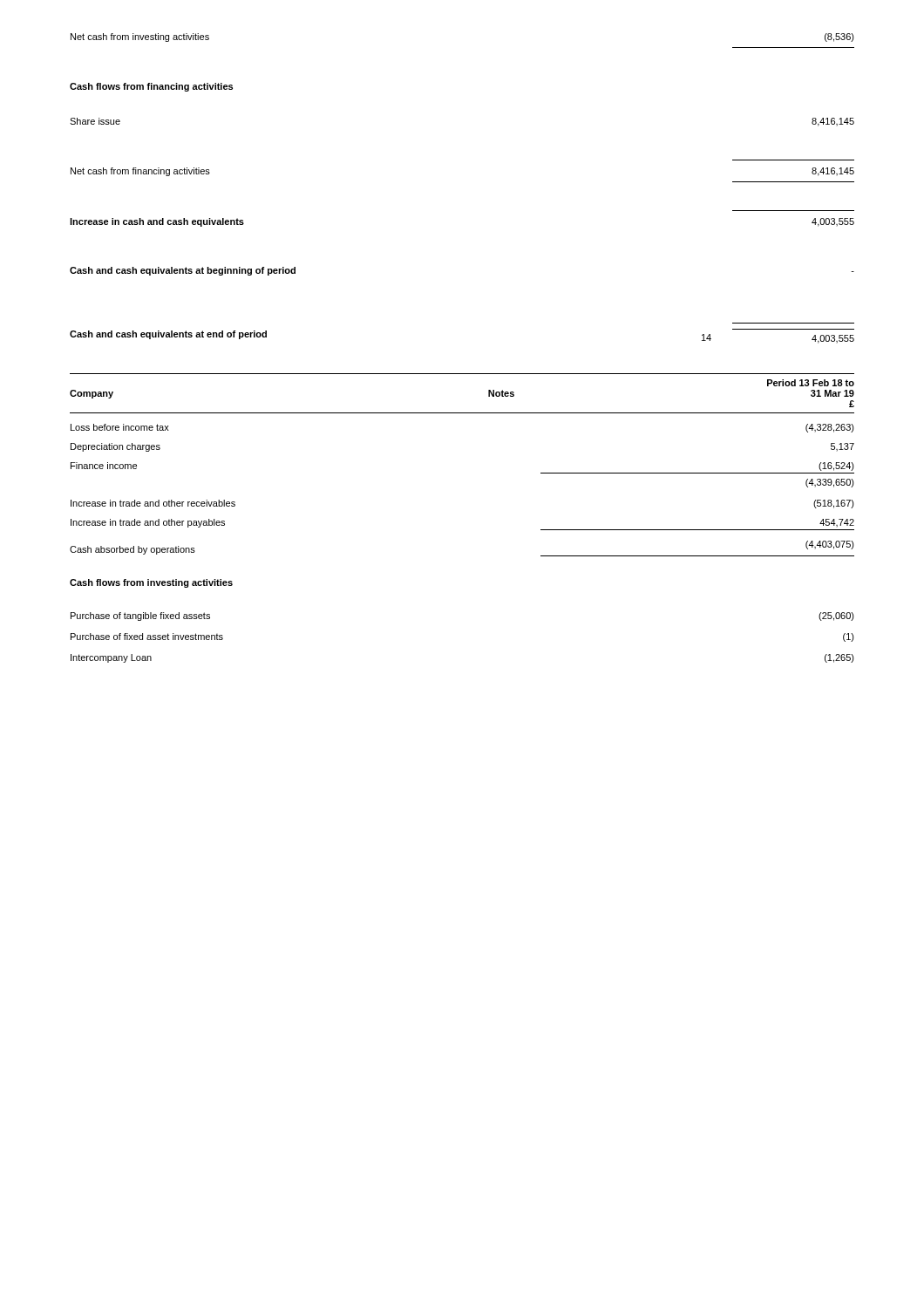Find the text with the text "Share issue 8,416,145"
Viewport: 924px width, 1308px height.
(88, 122)
